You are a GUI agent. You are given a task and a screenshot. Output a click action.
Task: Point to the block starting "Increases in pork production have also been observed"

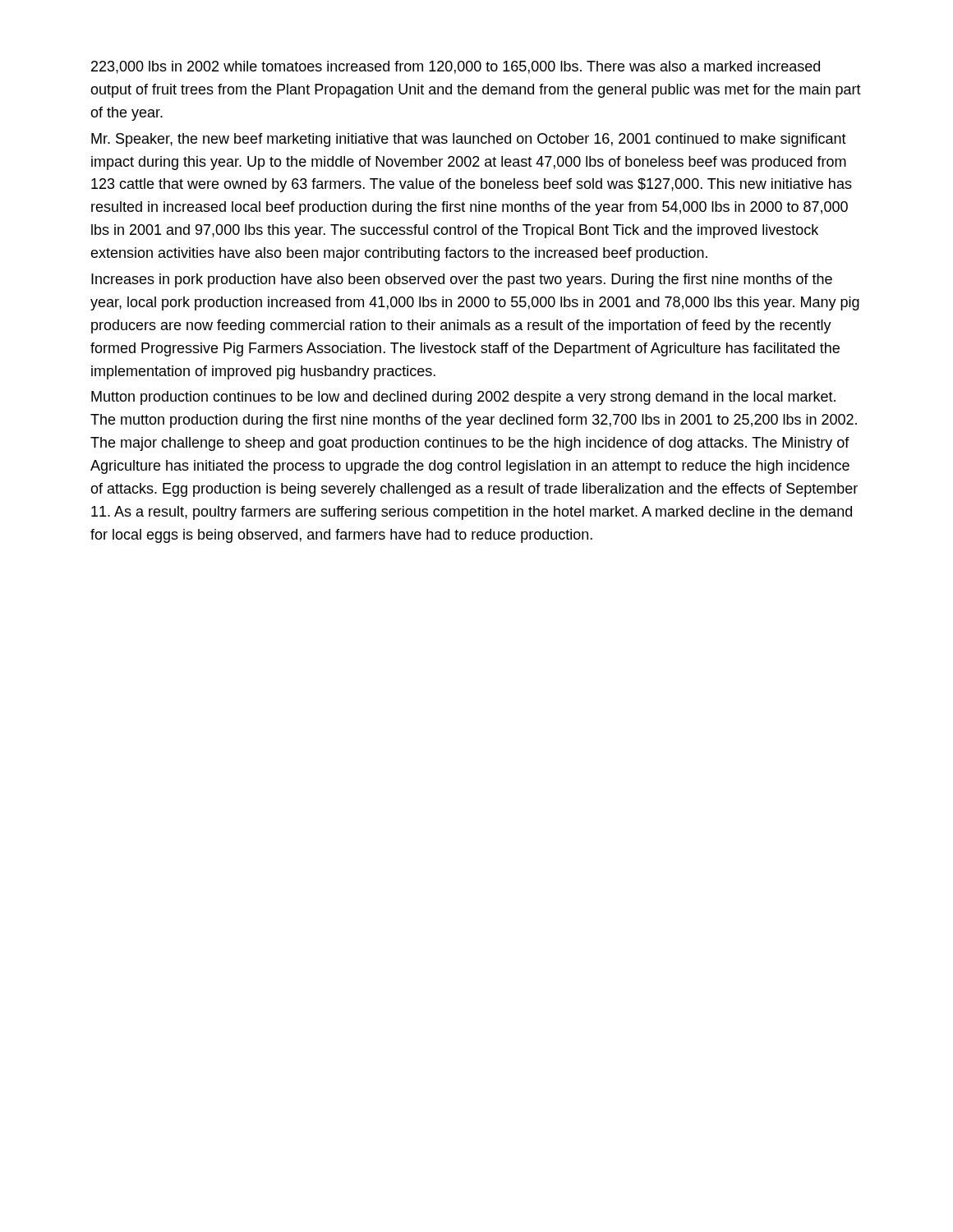pos(476,326)
